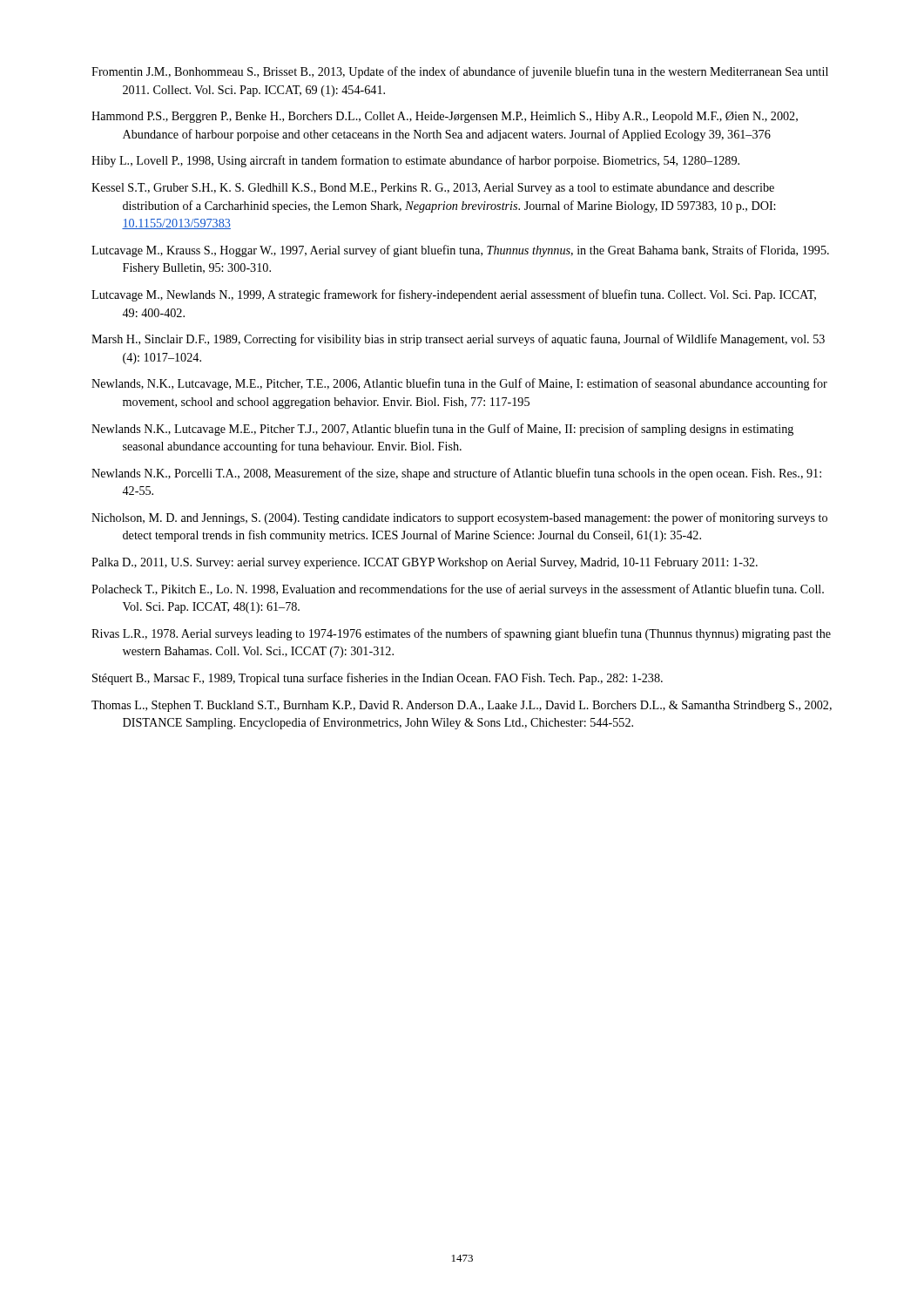Locate the region starting "Kessel S.T., Gruber S.H., K. S."
Viewport: 924px width, 1307px height.
[434, 205]
